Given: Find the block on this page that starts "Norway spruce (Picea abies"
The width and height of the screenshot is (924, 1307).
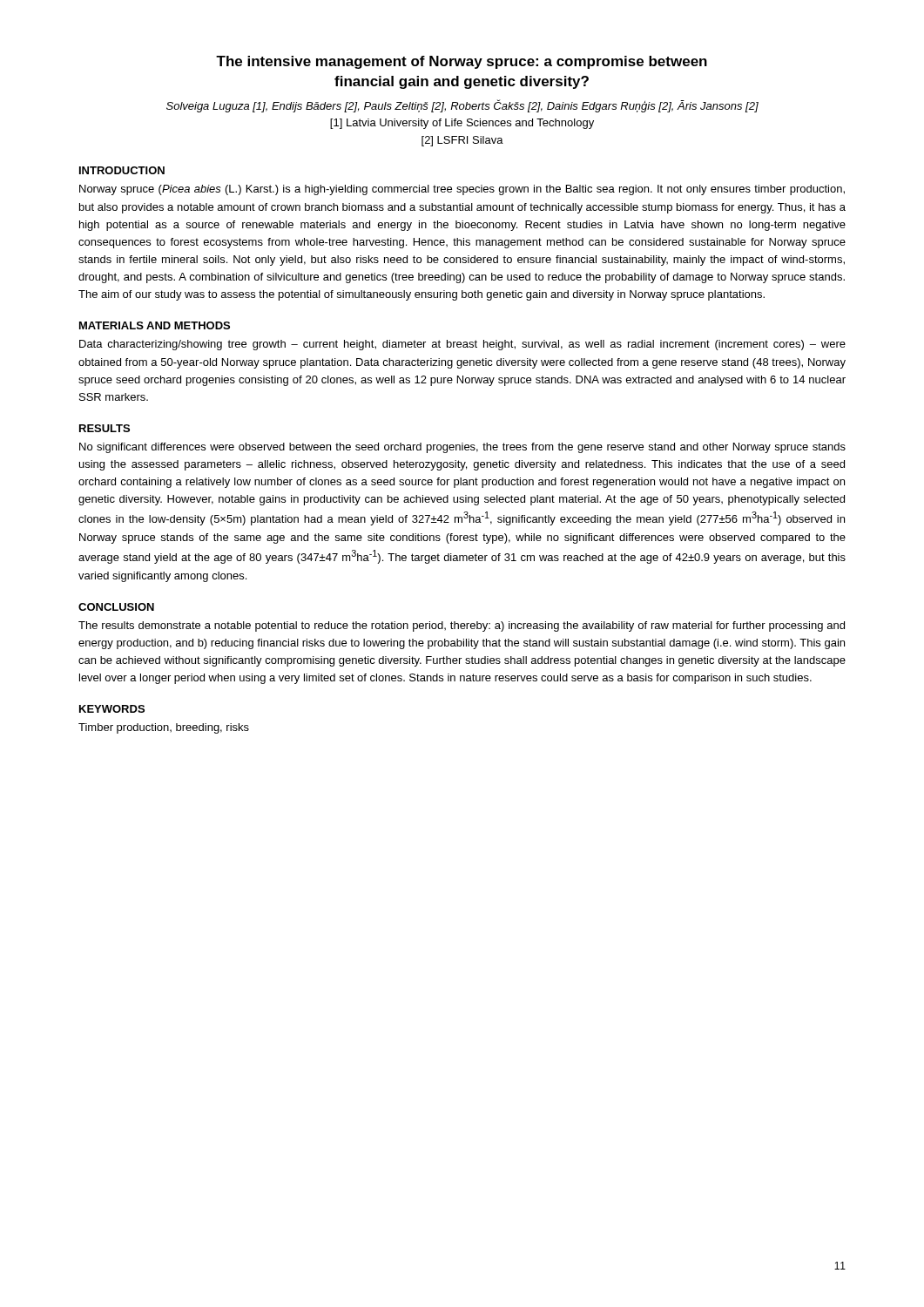Looking at the screenshot, I should point(462,242).
